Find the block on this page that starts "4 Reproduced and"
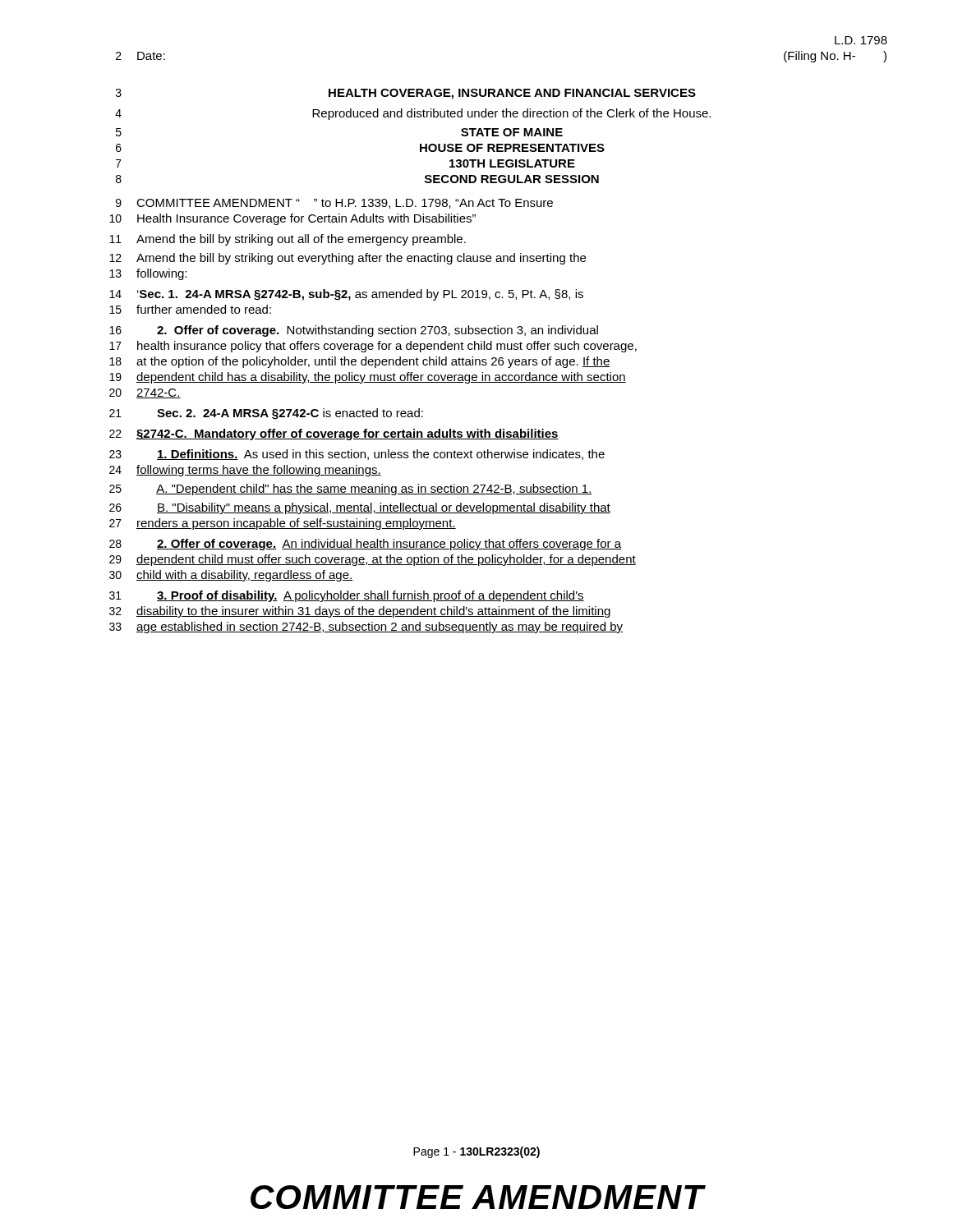This screenshot has height=1232, width=953. pos(485,113)
